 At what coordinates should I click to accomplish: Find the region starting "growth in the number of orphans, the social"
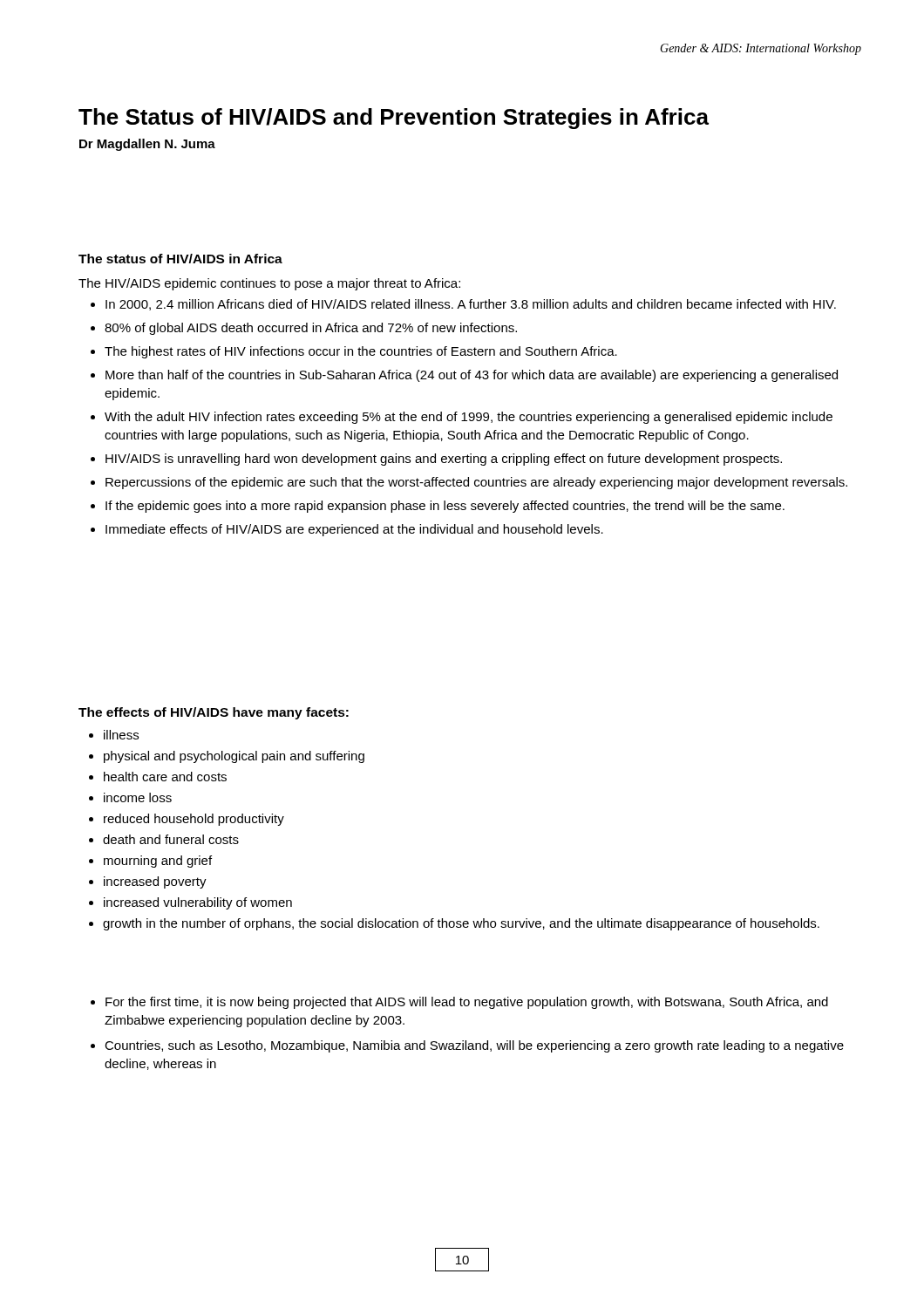482,923
